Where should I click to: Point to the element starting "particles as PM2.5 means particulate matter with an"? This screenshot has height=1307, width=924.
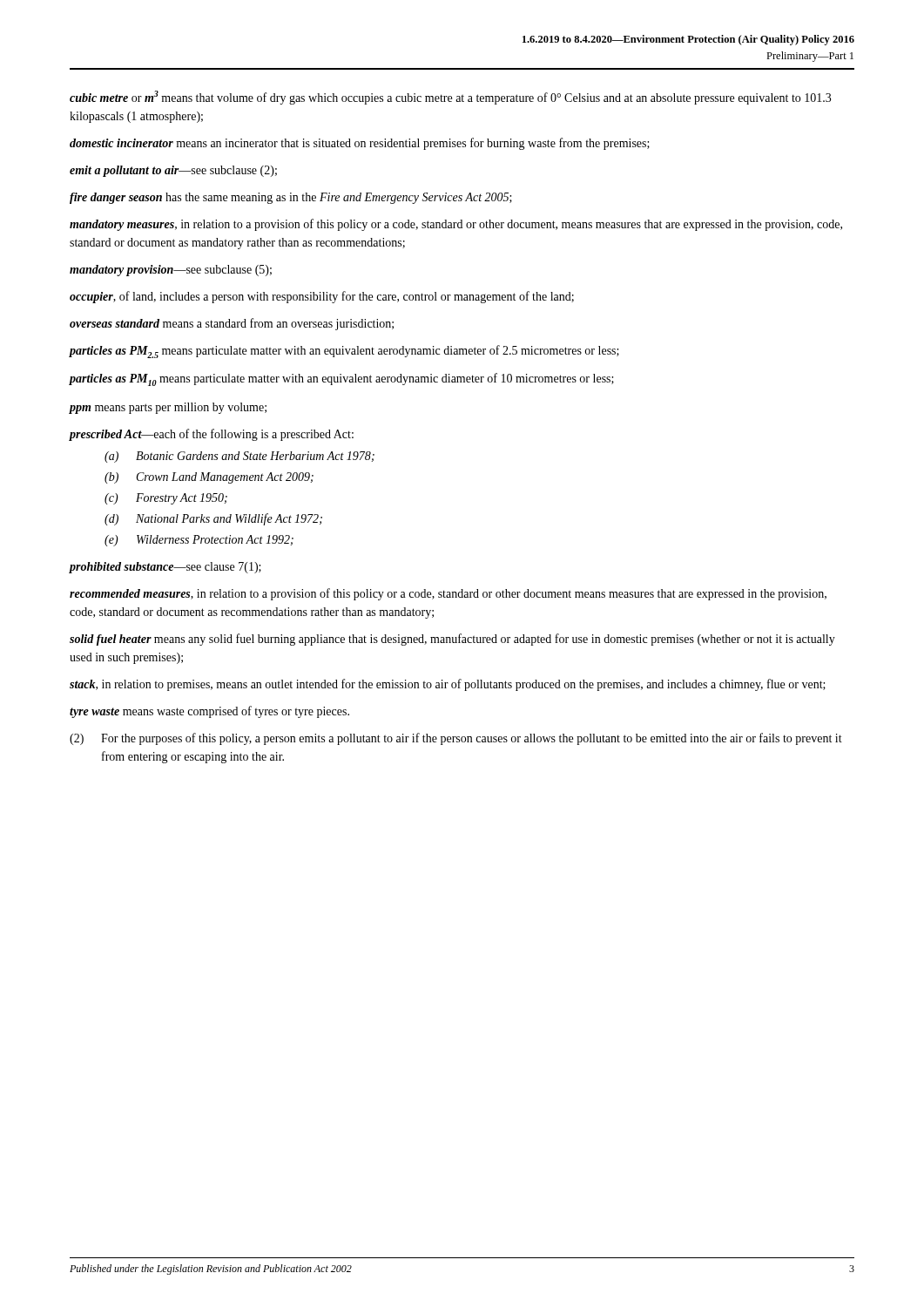click(x=345, y=352)
